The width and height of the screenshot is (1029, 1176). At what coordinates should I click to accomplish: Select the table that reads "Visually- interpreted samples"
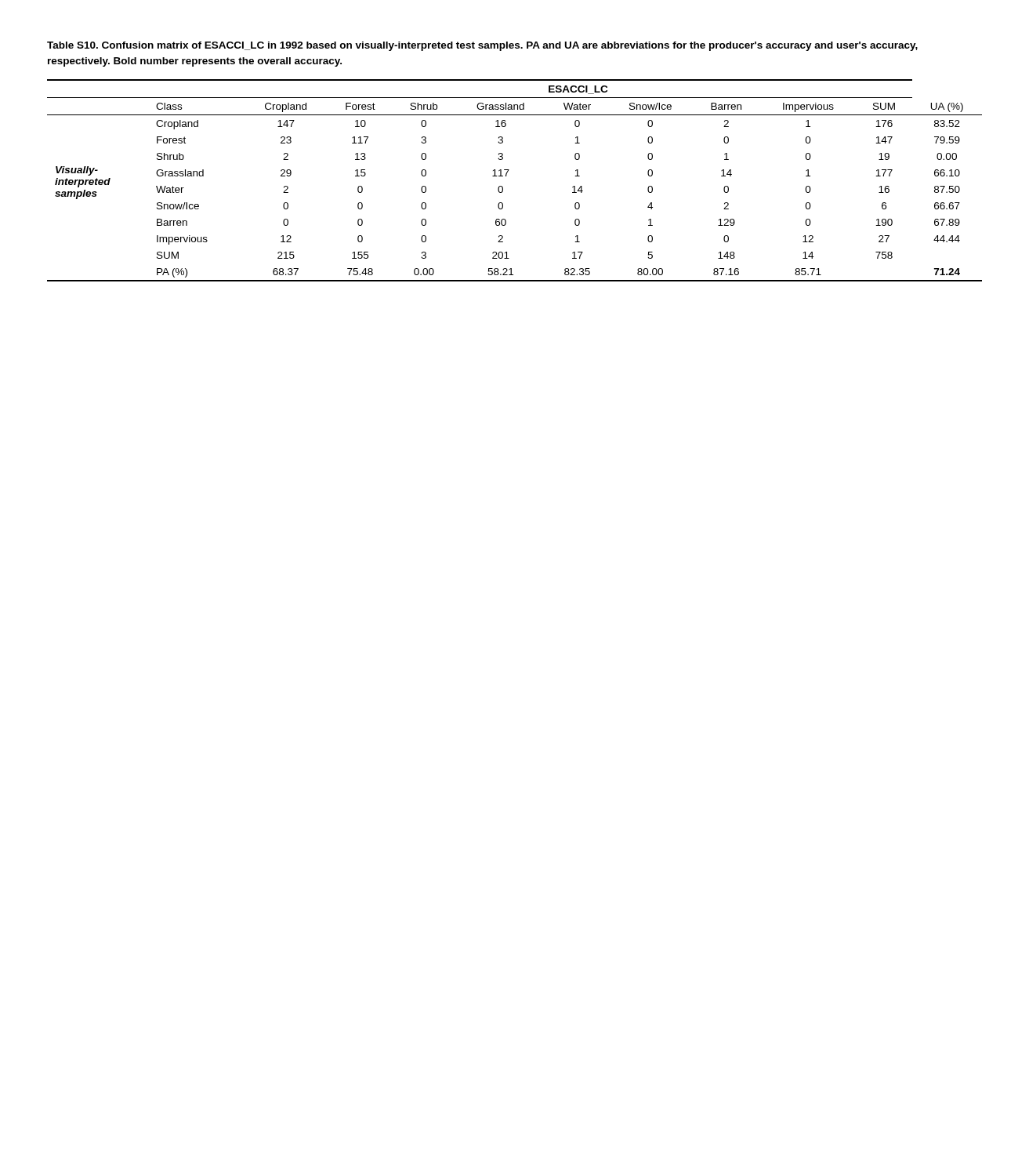514,180
